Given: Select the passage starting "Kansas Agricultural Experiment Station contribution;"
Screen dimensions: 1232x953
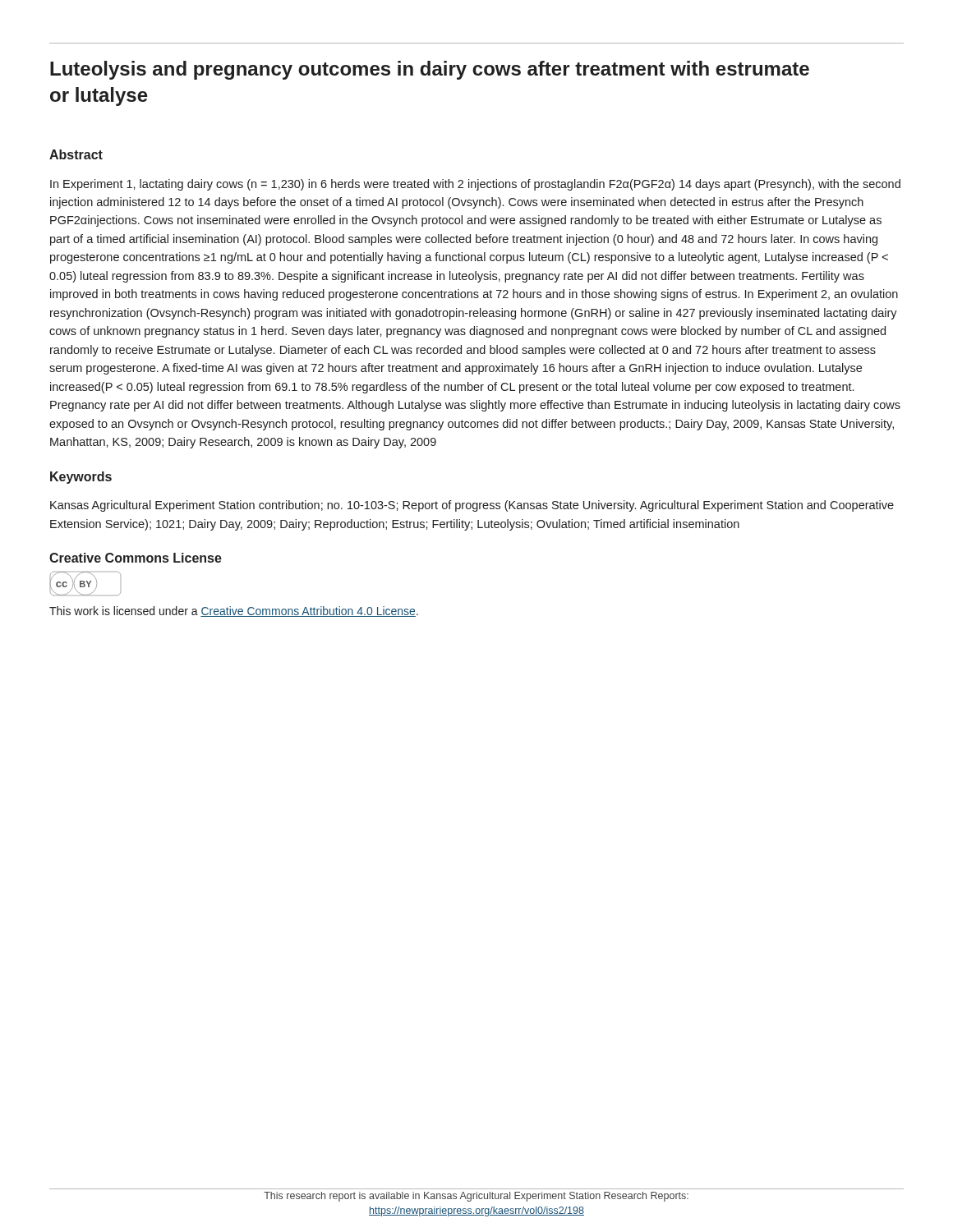Looking at the screenshot, I should (476, 515).
